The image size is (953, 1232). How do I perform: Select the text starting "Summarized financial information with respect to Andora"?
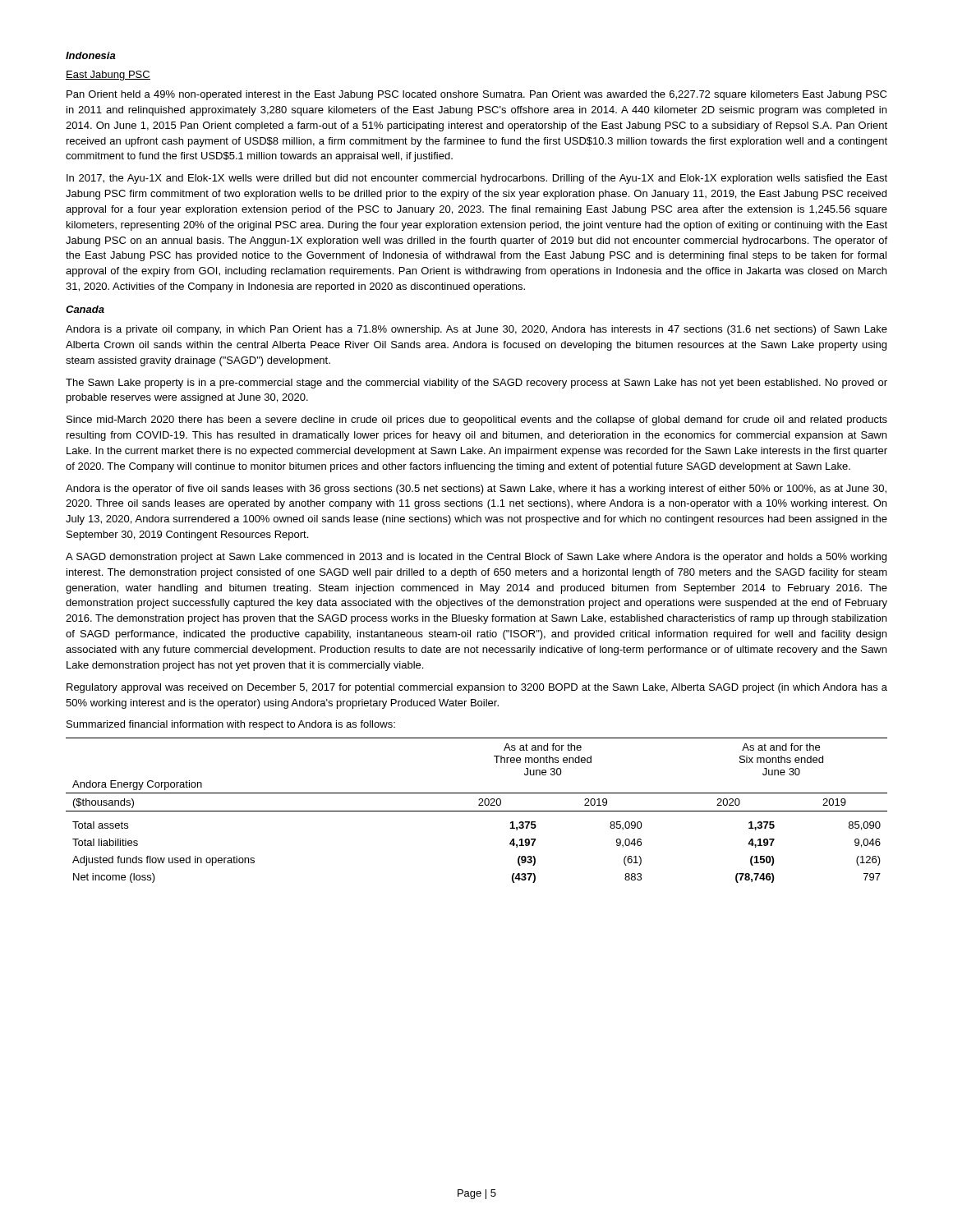point(231,725)
